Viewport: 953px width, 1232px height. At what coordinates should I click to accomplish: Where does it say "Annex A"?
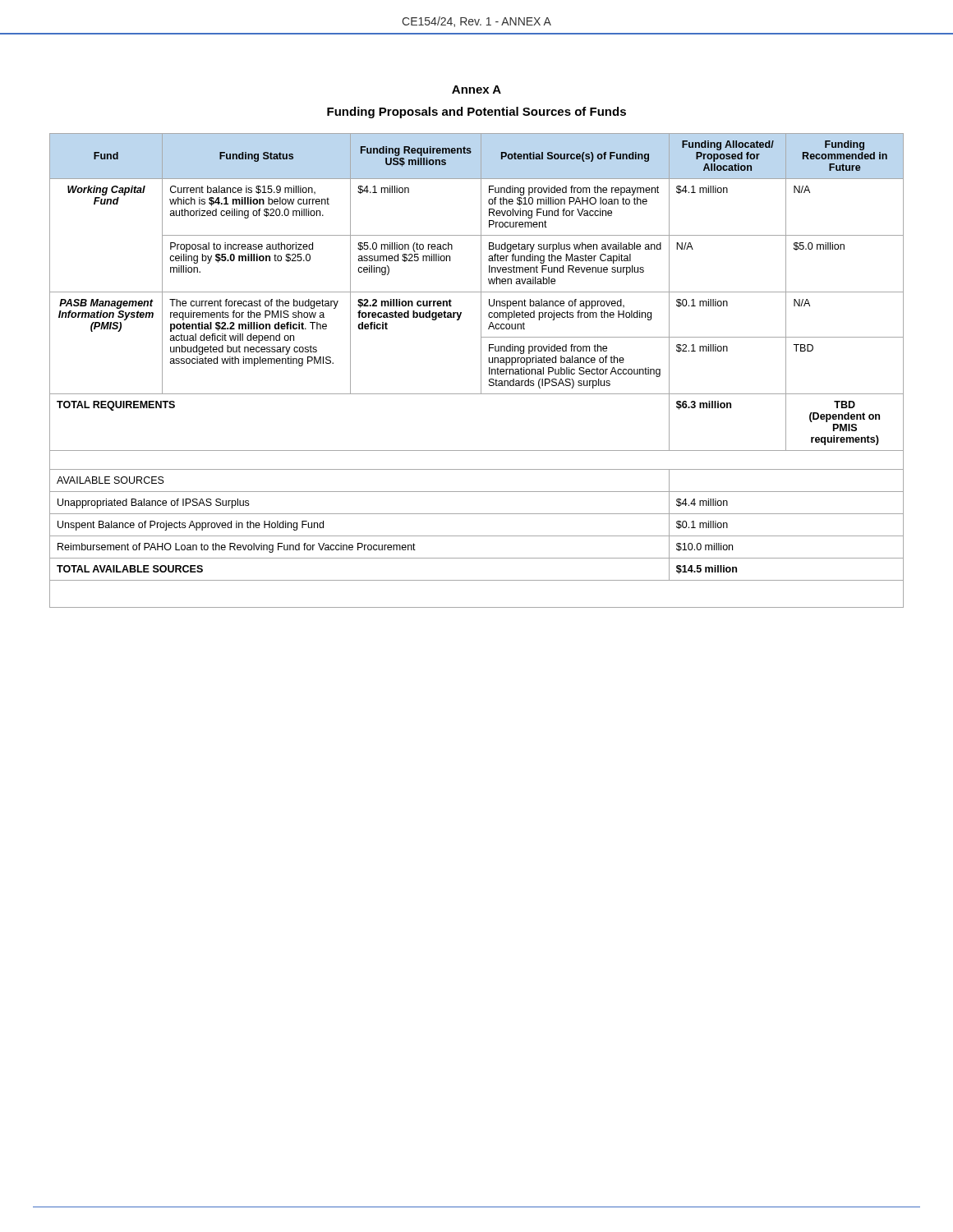point(476,89)
